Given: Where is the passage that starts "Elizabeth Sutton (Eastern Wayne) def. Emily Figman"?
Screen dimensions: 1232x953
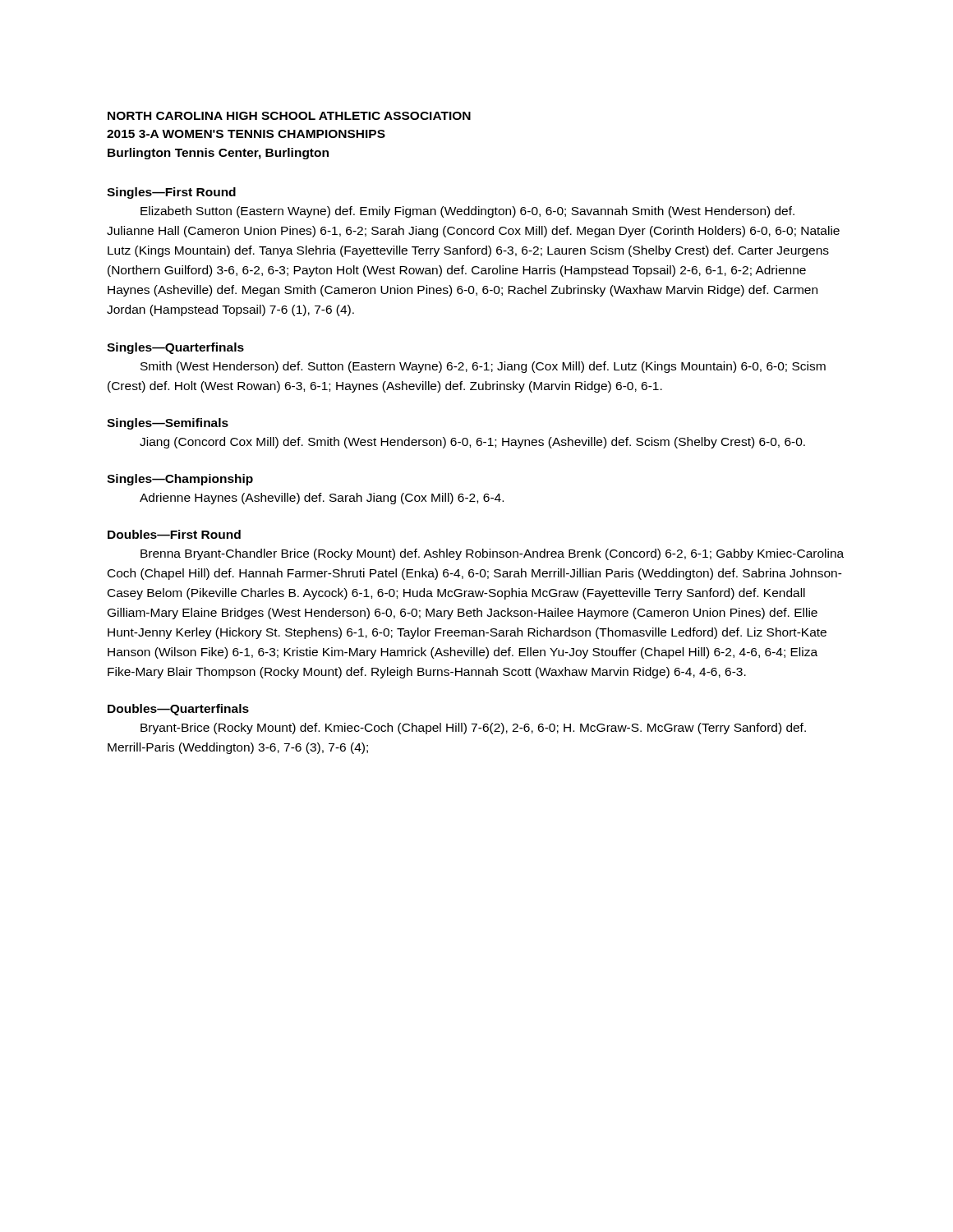Looking at the screenshot, I should pyautogui.click(x=473, y=260).
